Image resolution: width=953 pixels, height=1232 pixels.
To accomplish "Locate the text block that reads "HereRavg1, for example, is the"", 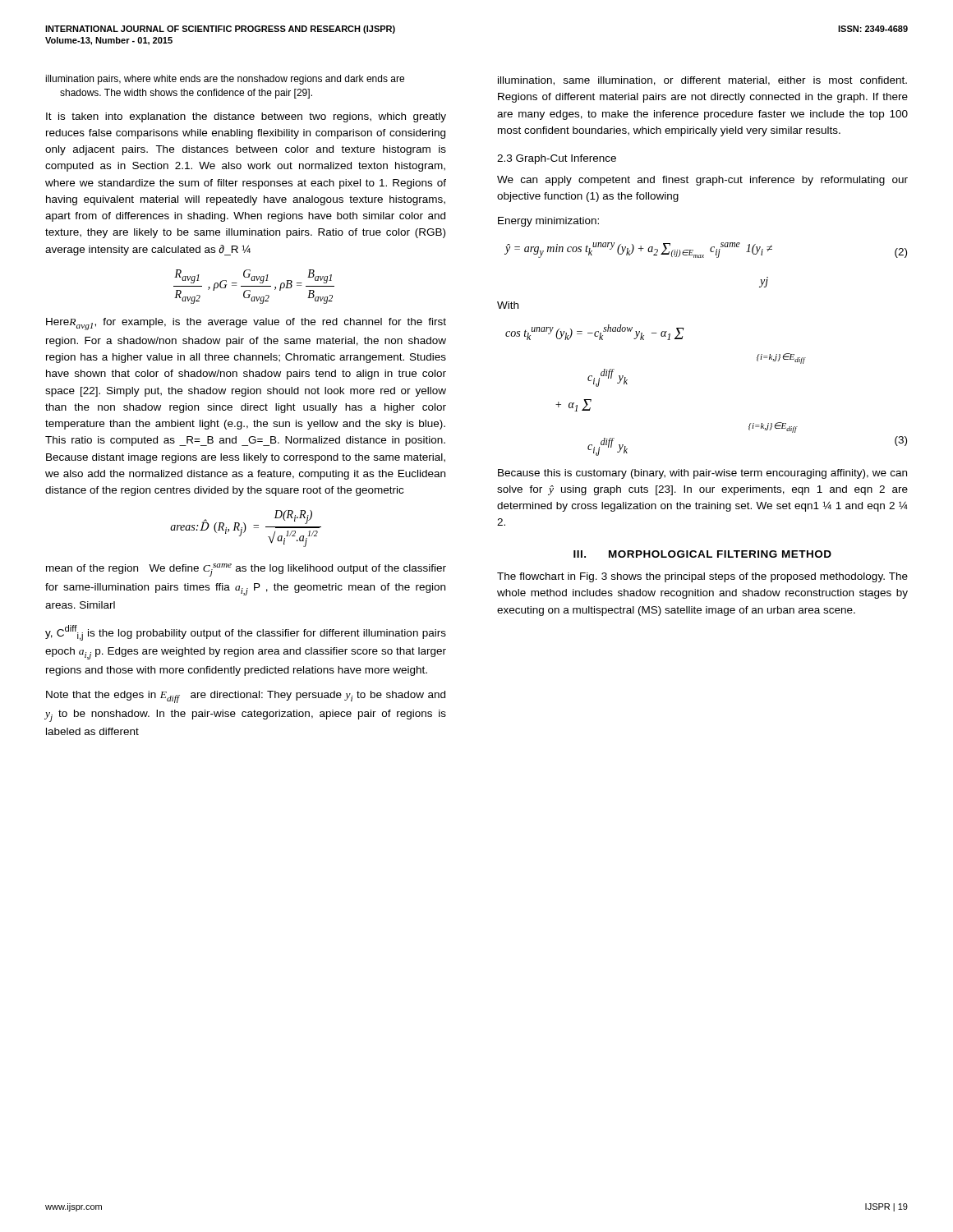I will [x=246, y=406].
